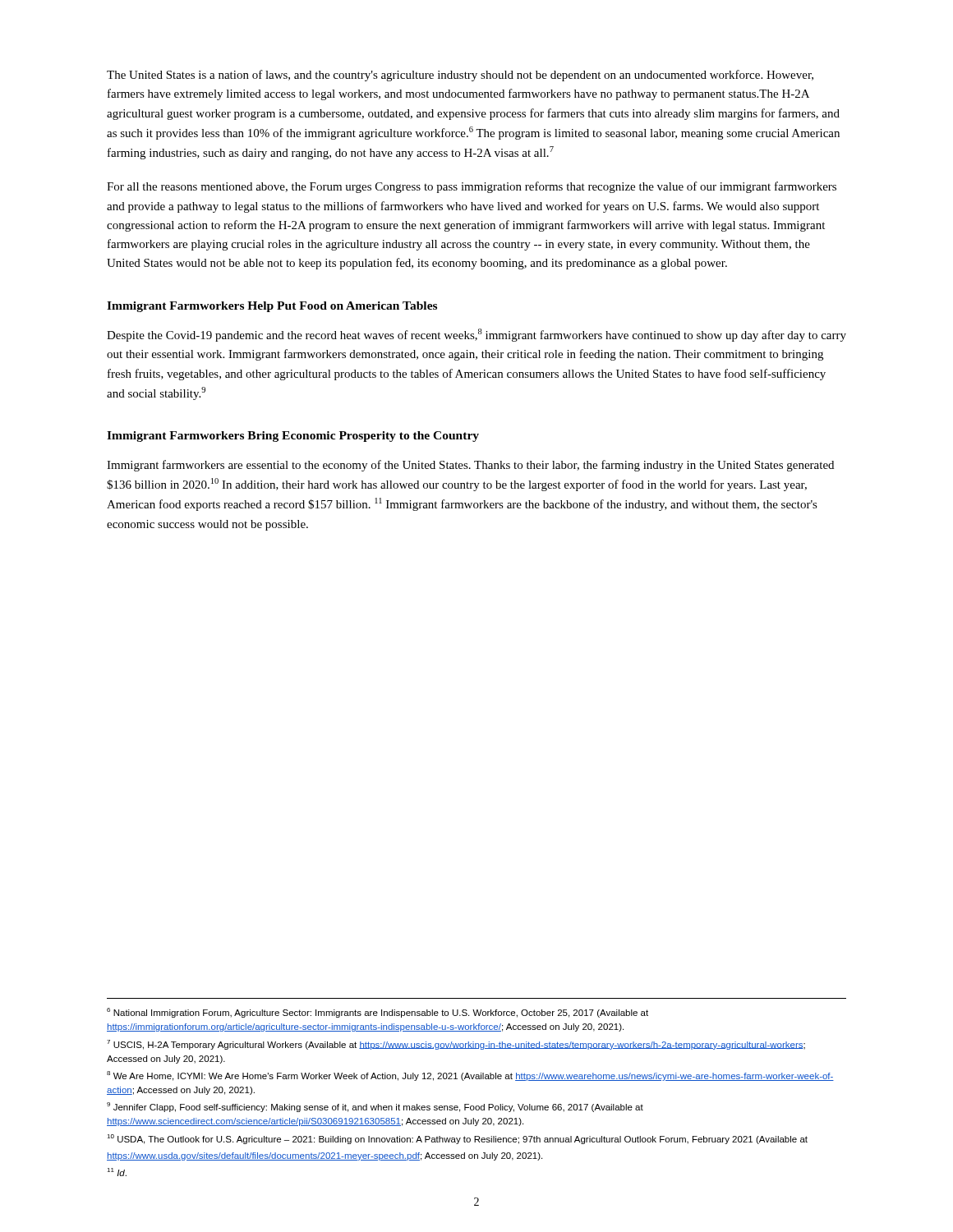Click on the section header that reads "Immigrant Farmworkers Help Put Food on"

point(272,305)
